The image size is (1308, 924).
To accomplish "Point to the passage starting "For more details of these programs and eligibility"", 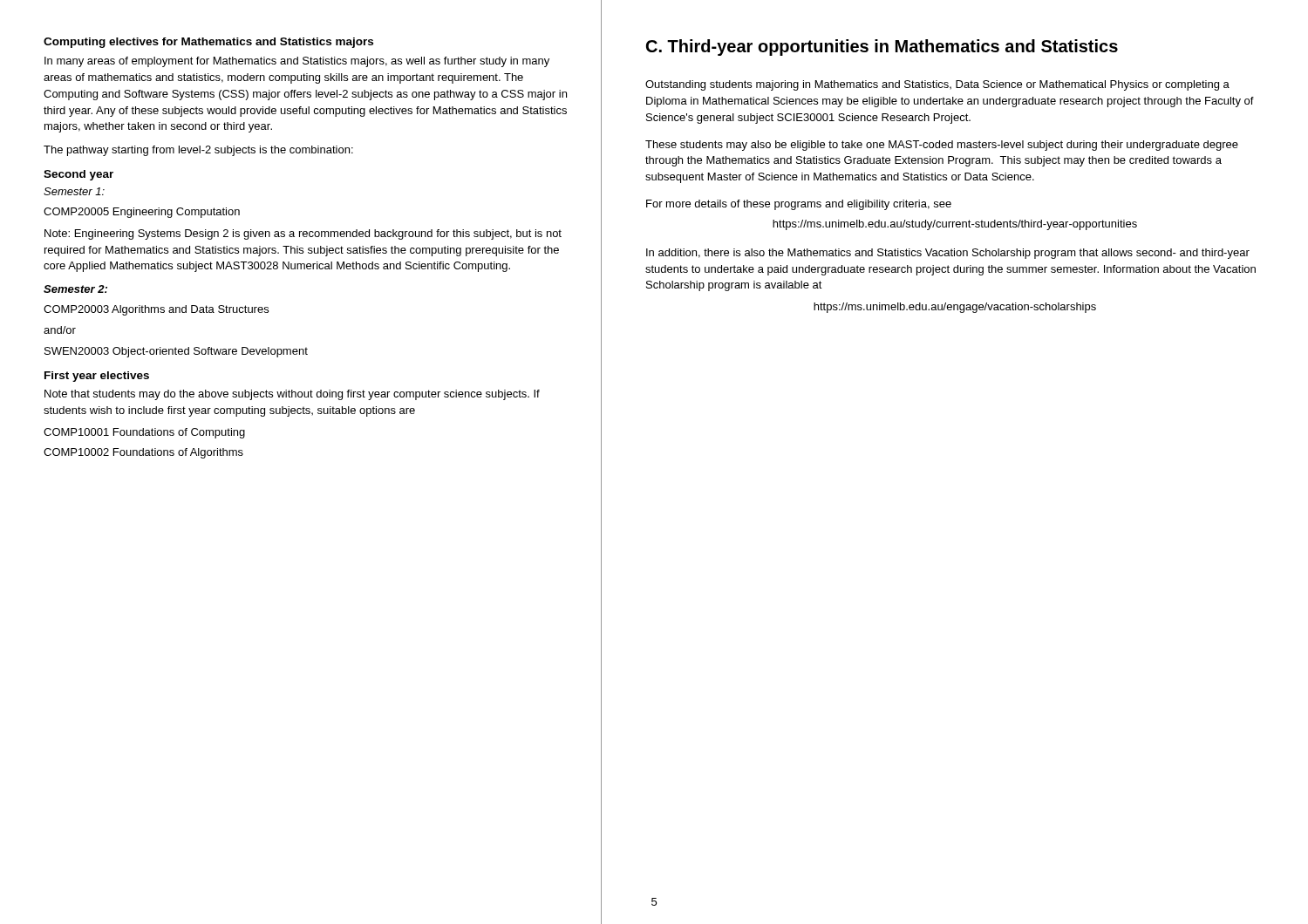I will (798, 204).
